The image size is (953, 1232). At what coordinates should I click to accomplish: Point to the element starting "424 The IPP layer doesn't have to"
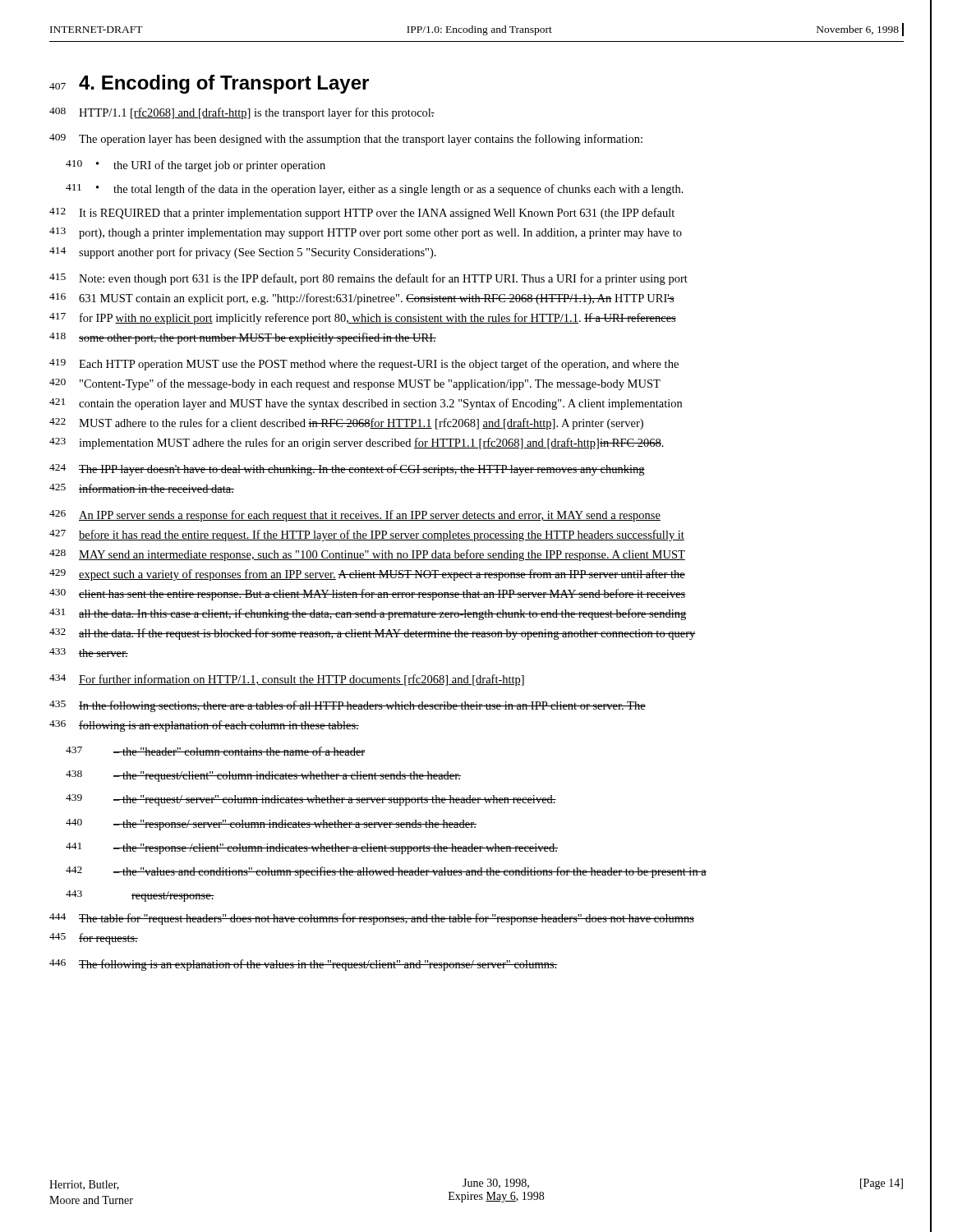coord(476,481)
